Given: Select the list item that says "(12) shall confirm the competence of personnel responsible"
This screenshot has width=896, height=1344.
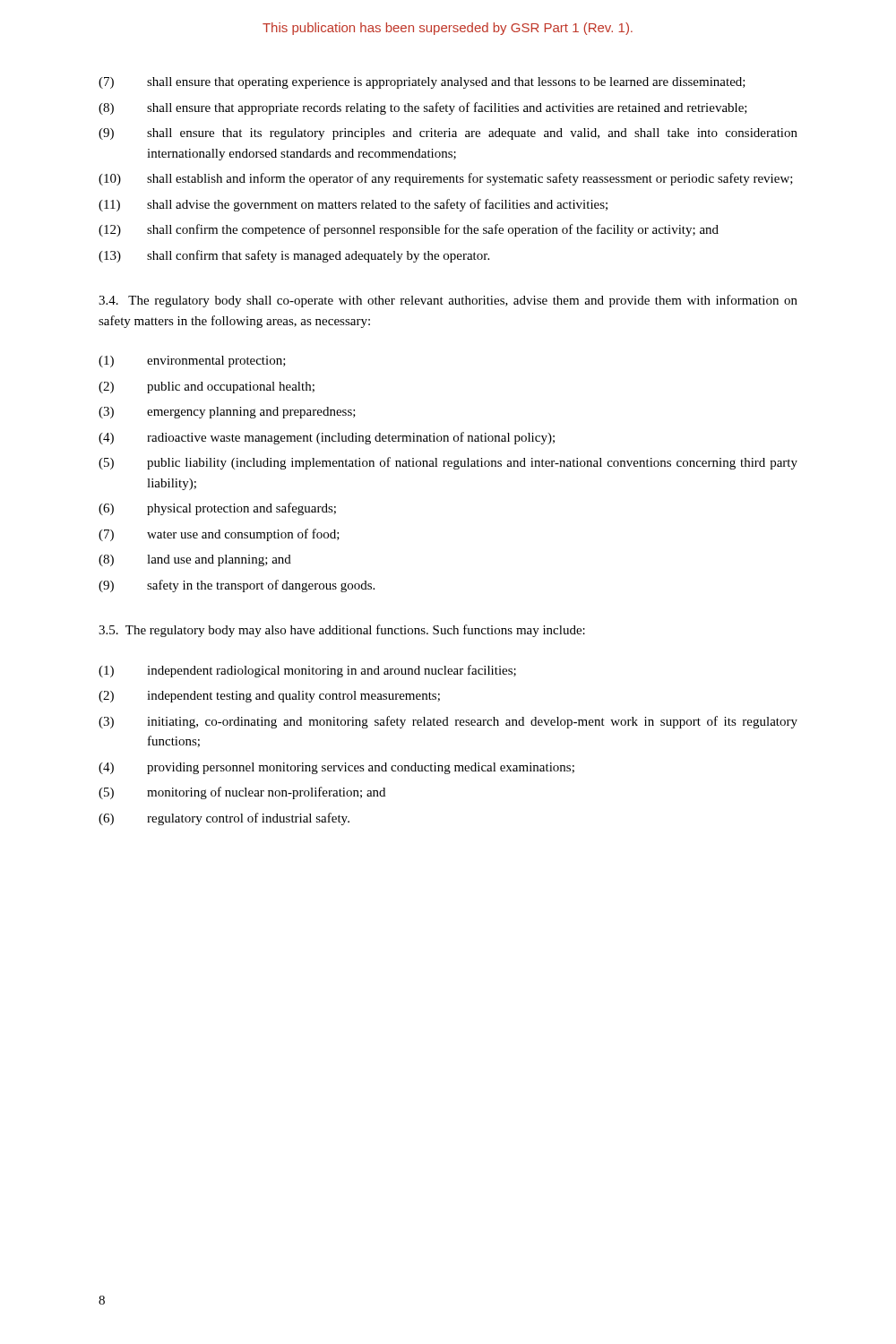Looking at the screenshot, I should pos(448,230).
